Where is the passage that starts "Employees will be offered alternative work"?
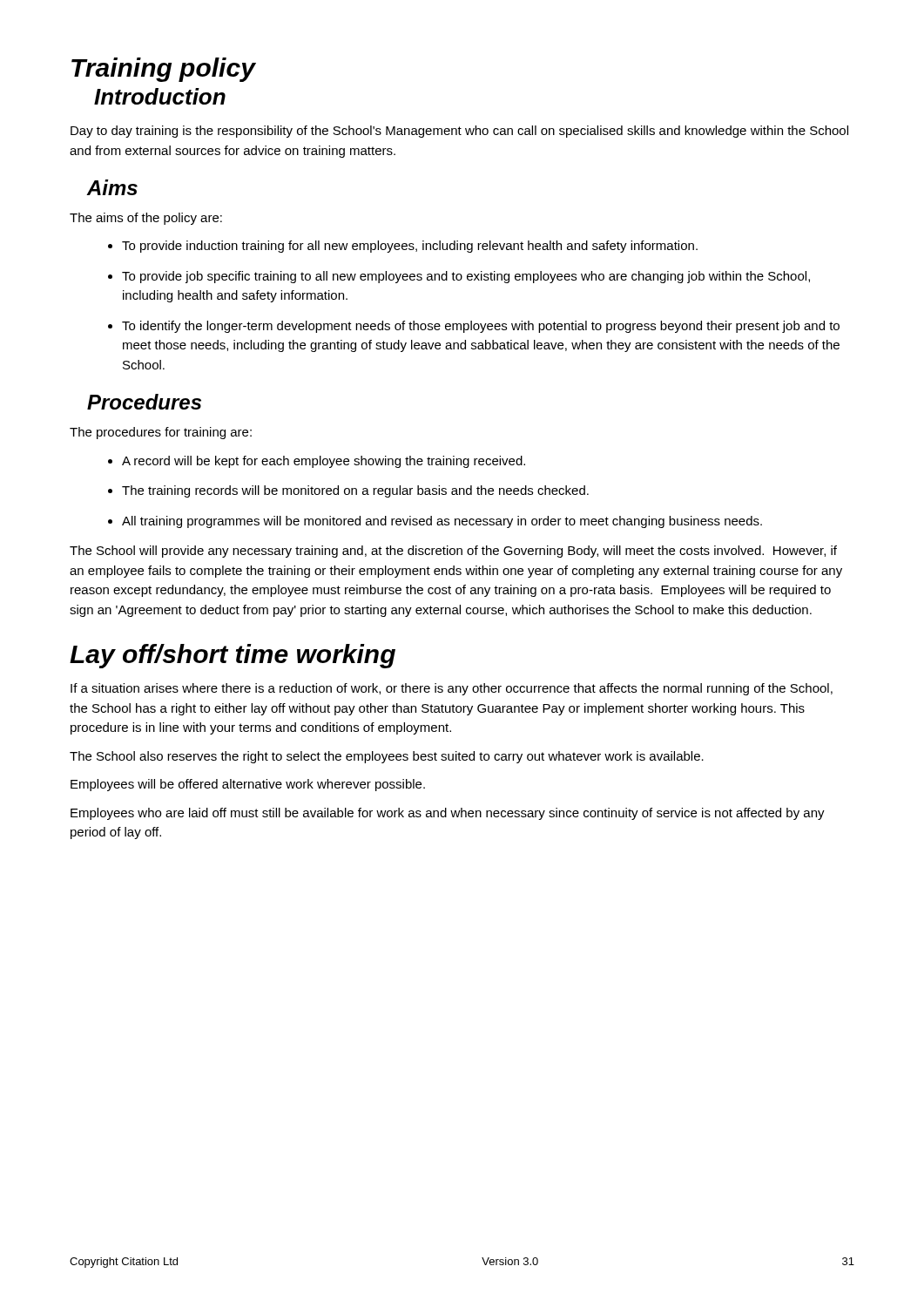 [248, 785]
